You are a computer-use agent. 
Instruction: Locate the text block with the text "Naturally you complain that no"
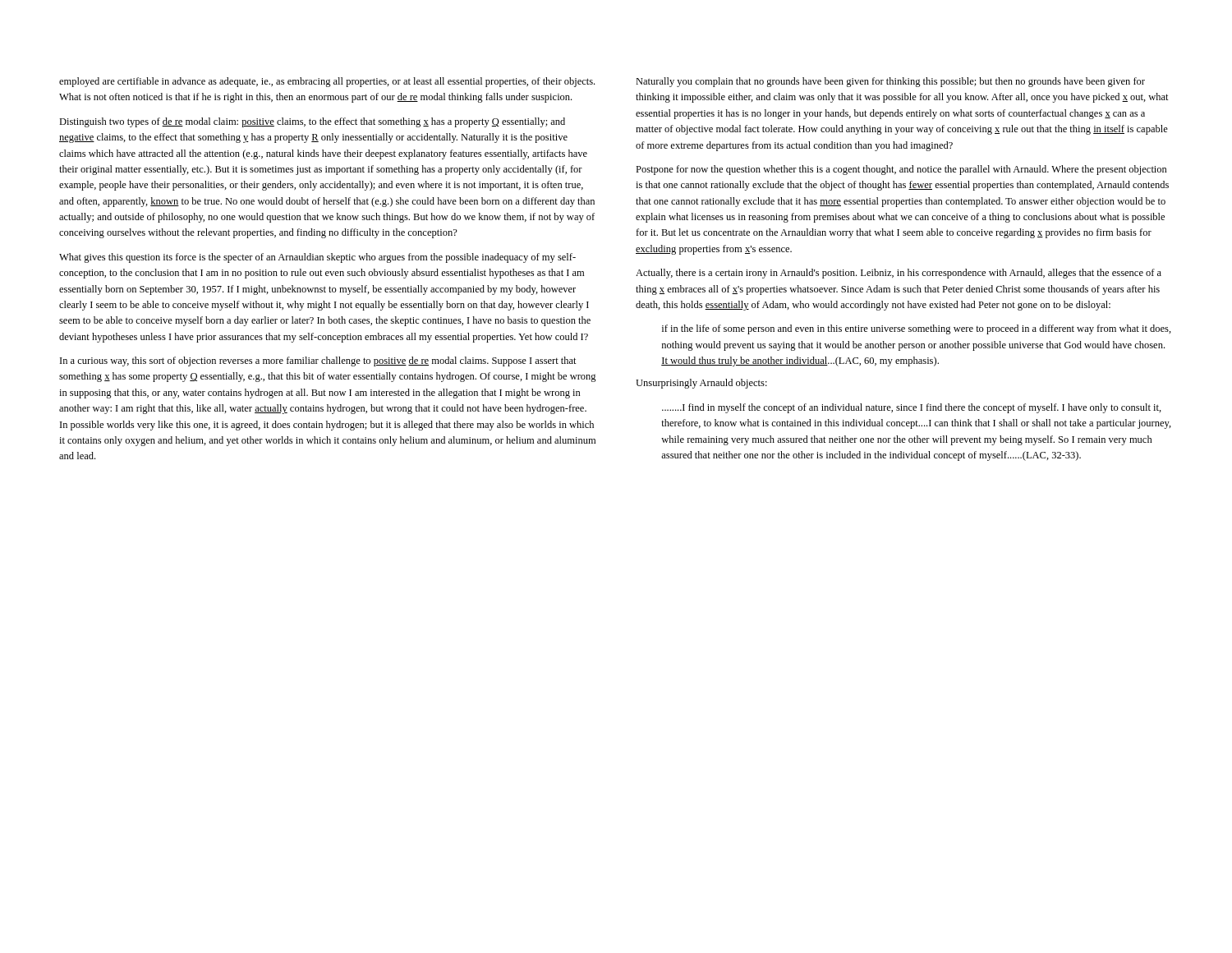904,114
